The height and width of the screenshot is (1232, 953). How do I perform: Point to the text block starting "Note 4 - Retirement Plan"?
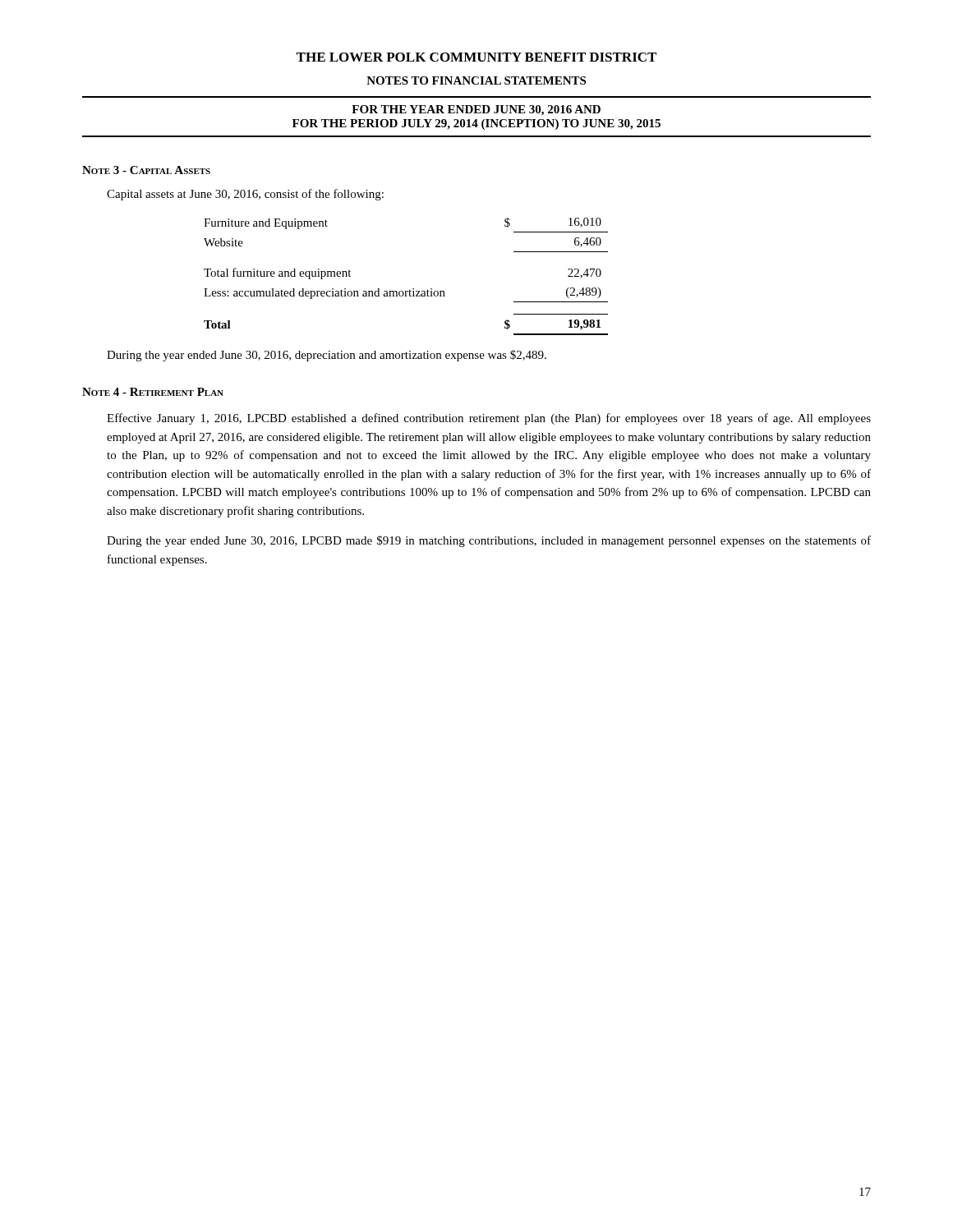[153, 392]
